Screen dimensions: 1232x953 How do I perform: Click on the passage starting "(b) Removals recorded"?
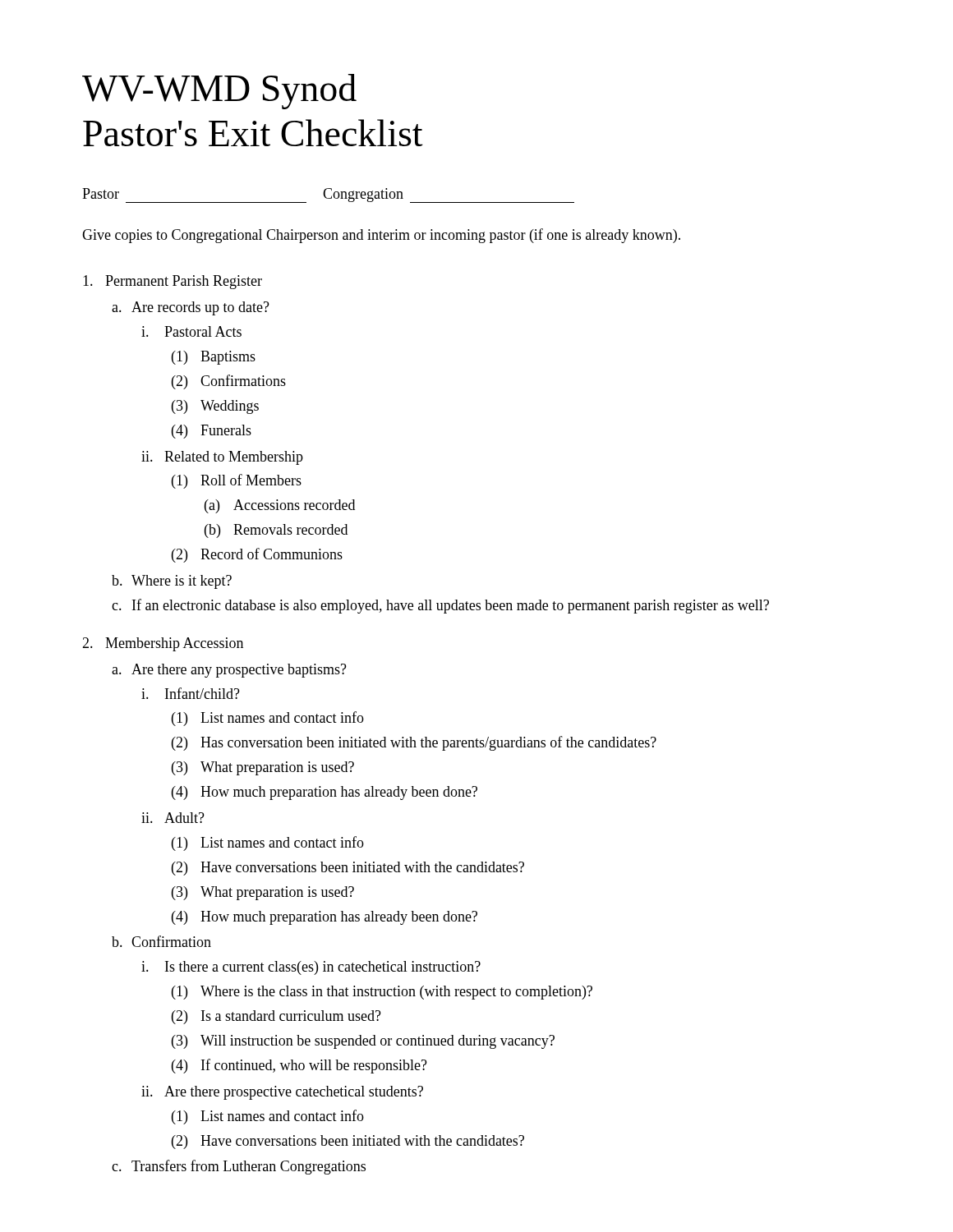(276, 531)
